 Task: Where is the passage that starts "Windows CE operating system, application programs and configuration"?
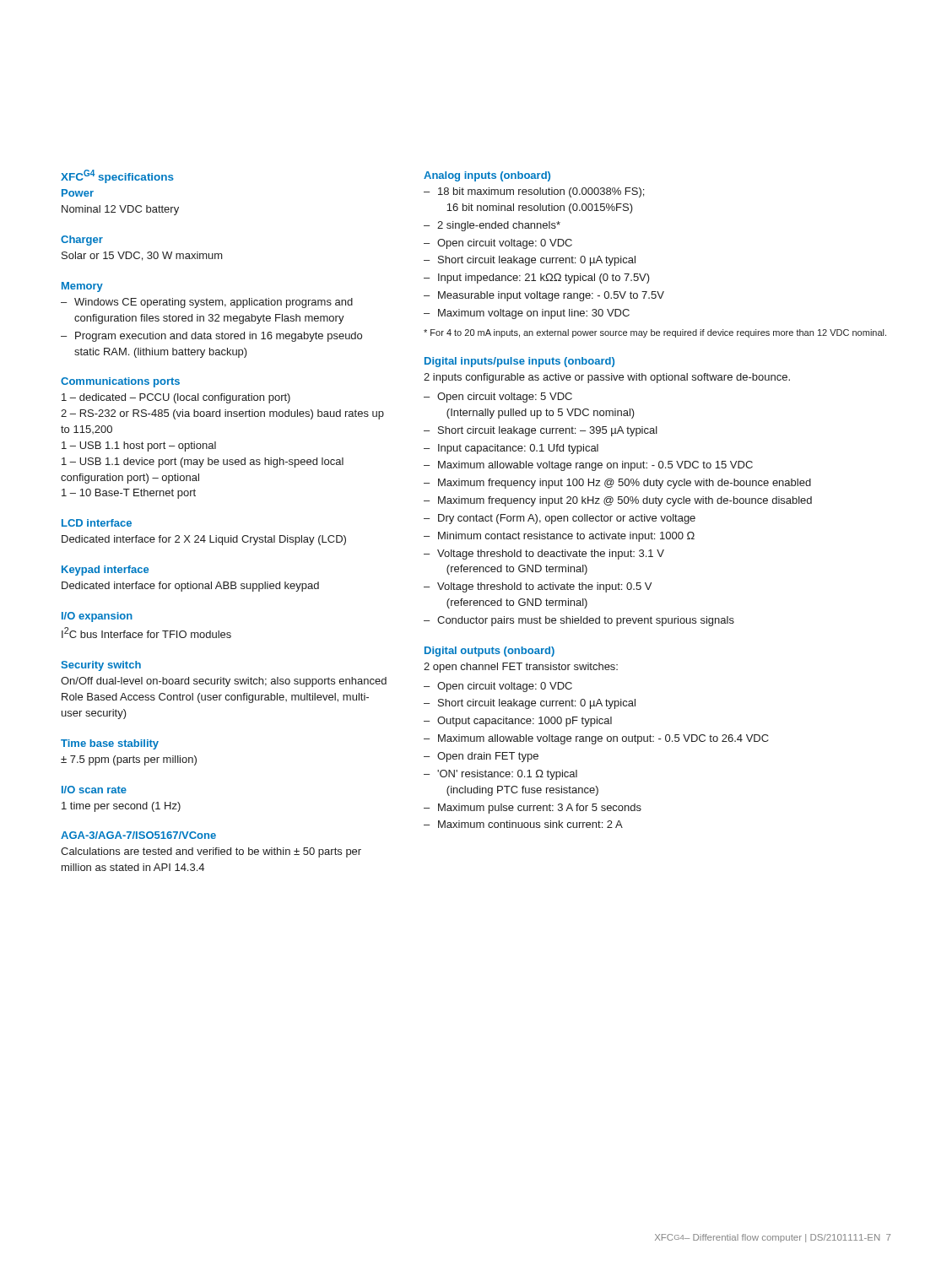[x=214, y=310]
